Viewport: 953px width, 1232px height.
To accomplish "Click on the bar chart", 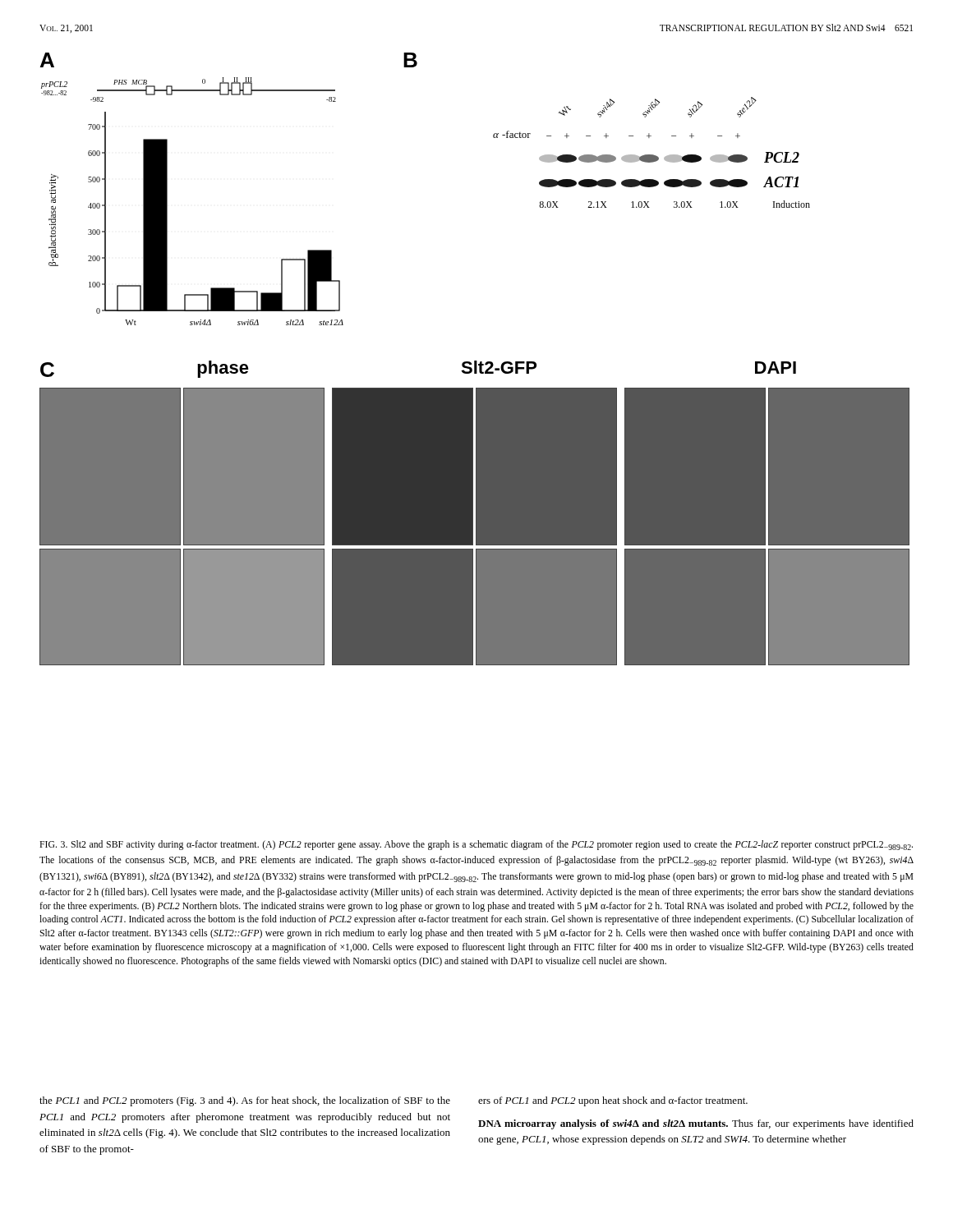I will click(212, 188).
